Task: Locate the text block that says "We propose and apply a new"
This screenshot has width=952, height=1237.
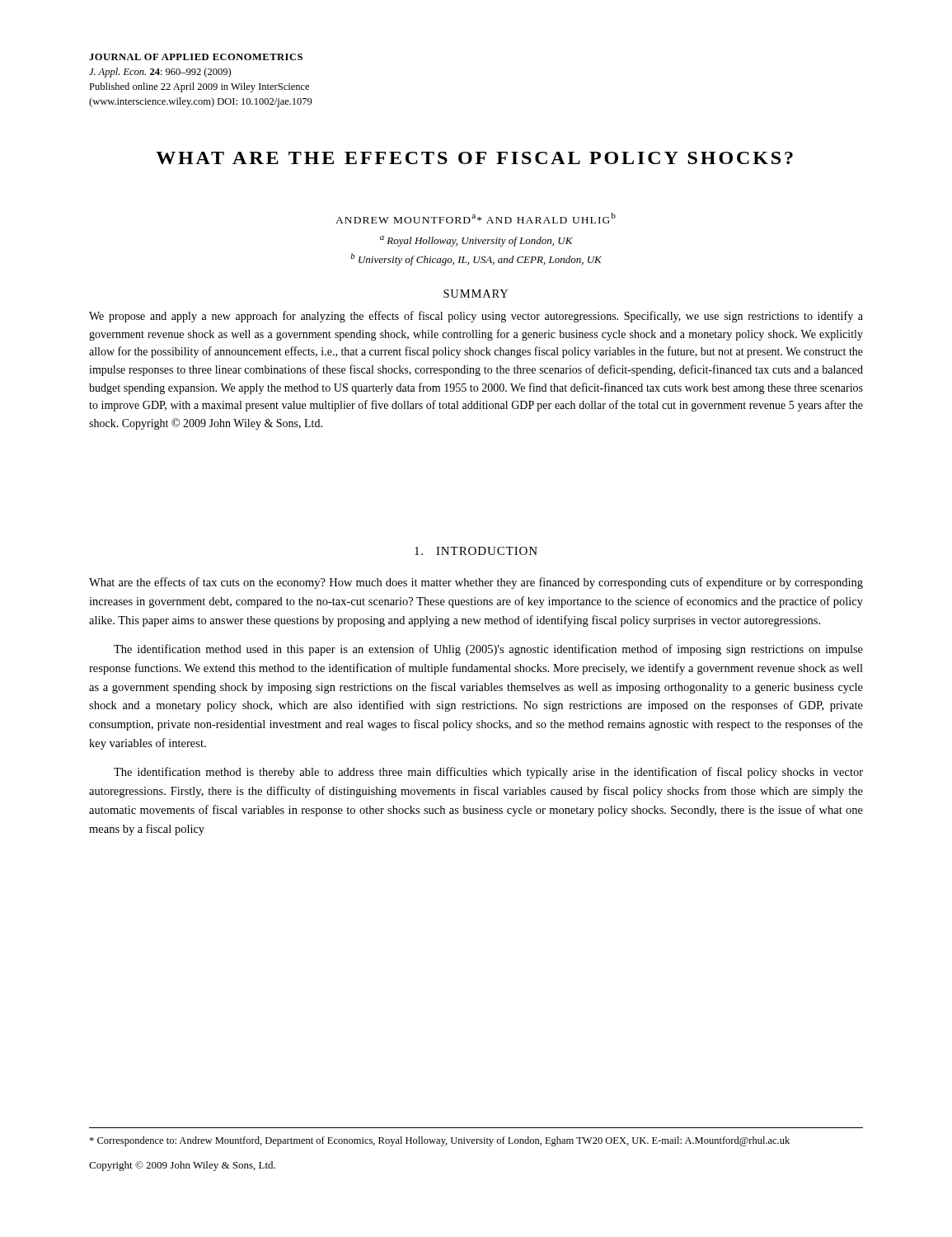Action: click(476, 370)
